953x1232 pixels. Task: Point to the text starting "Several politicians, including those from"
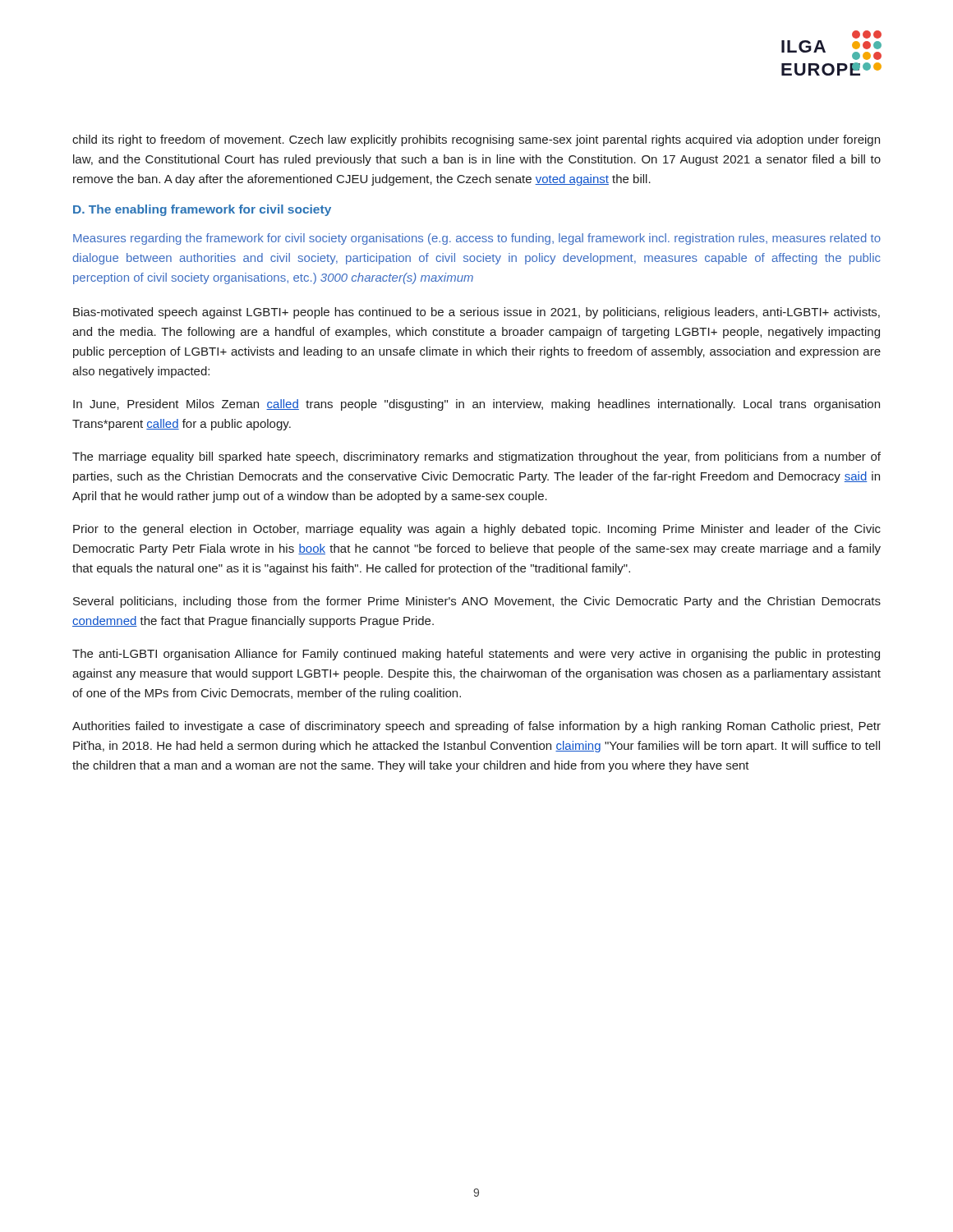pos(476,611)
